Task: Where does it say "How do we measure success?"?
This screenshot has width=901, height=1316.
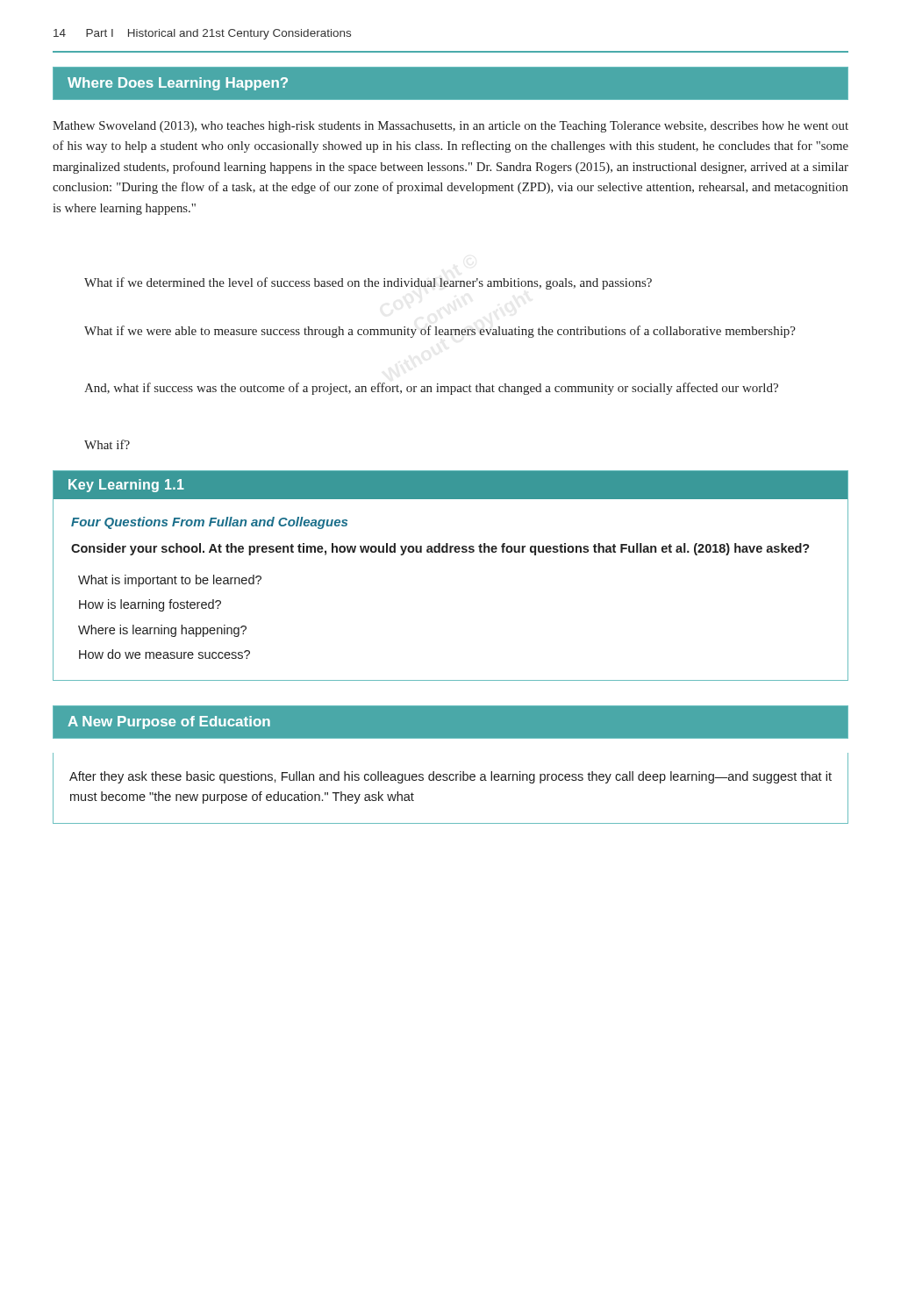Action: click(164, 655)
